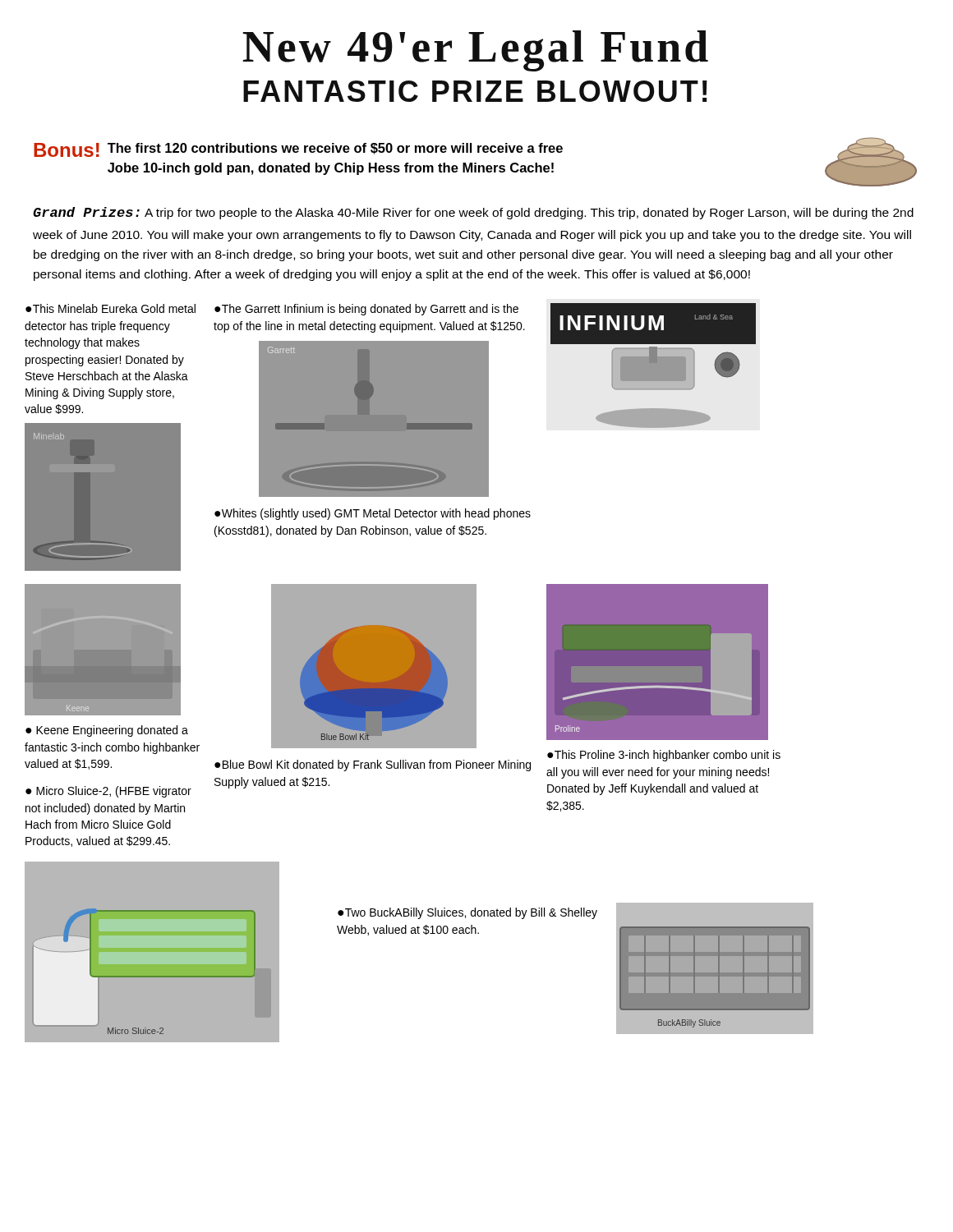Locate the block of text that opens with "●Blue Bowl Kit donated by Frank"
This screenshot has width=953, height=1232.
[x=373, y=773]
